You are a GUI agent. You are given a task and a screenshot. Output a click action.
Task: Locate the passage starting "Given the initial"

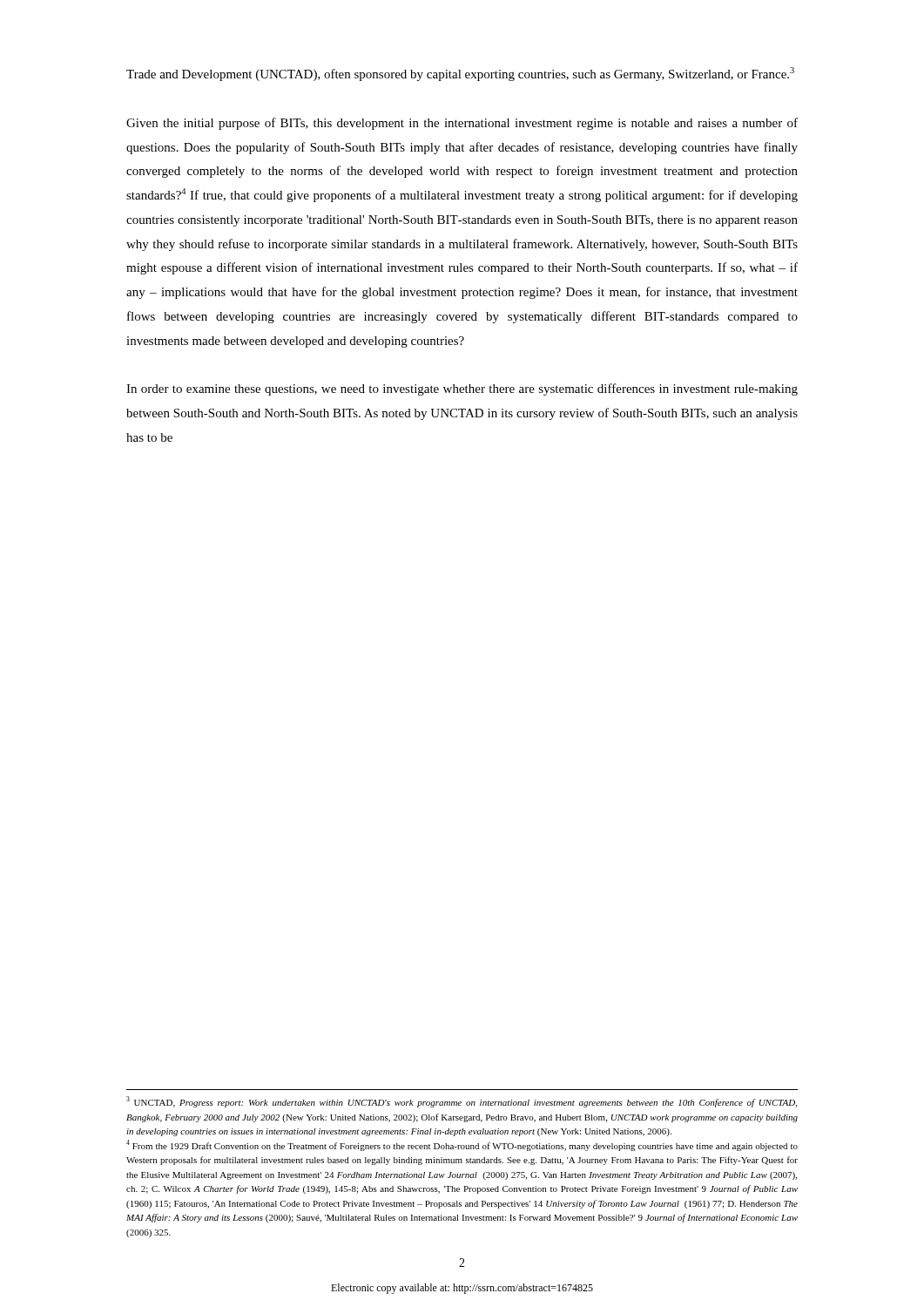(x=462, y=231)
